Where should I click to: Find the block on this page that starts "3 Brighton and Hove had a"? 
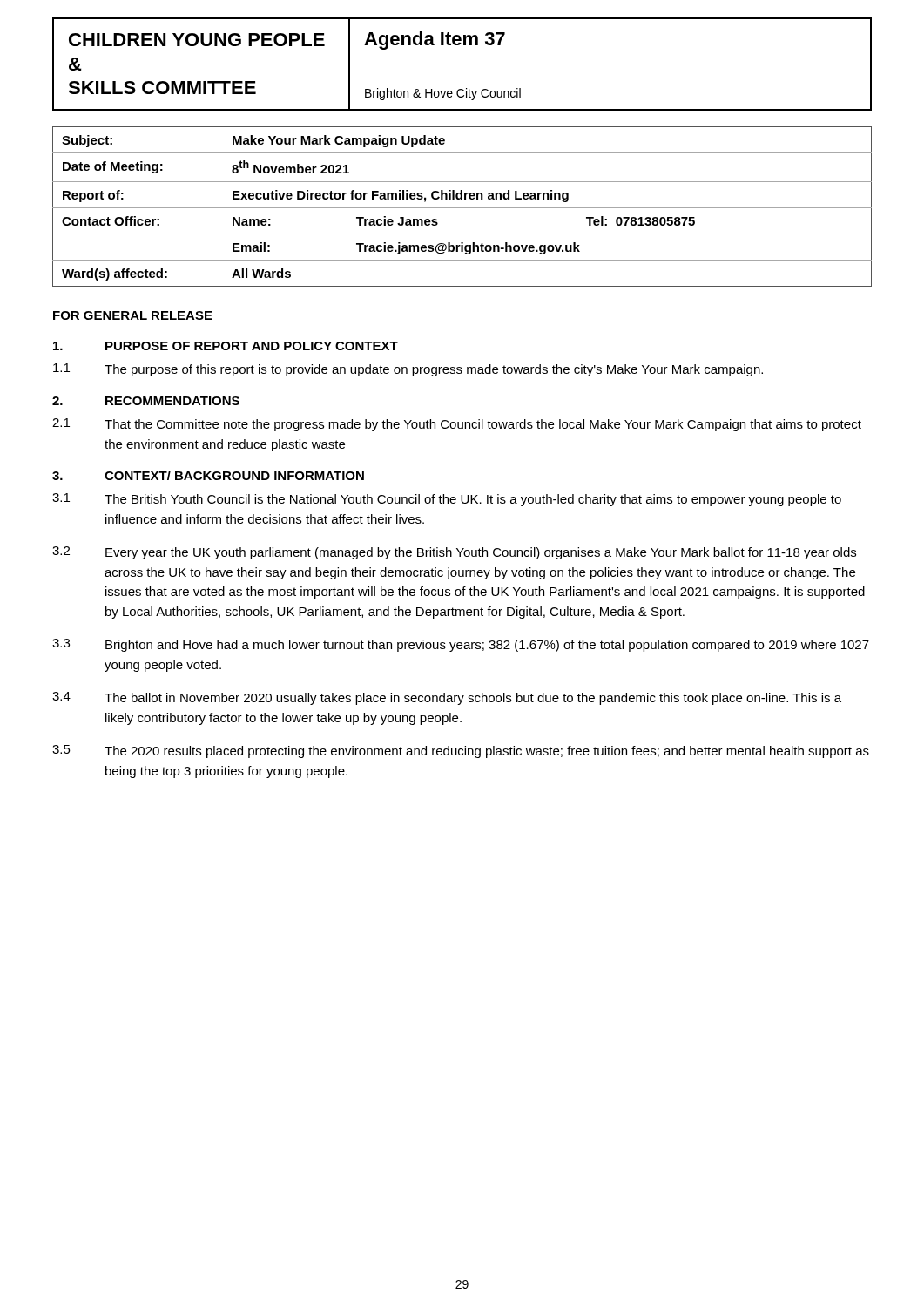462,655
